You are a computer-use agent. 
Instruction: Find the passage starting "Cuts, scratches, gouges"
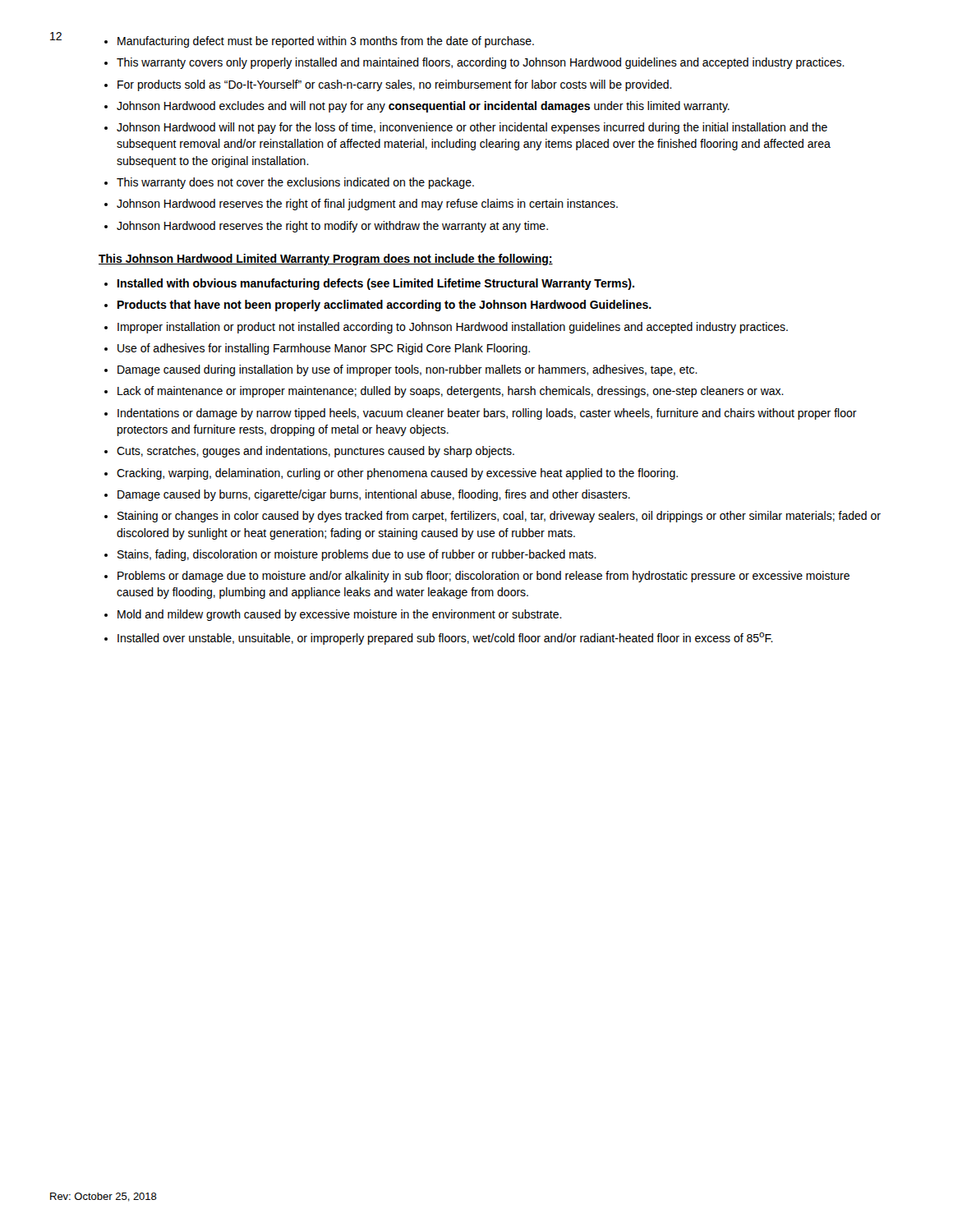[x=316, y=451]
